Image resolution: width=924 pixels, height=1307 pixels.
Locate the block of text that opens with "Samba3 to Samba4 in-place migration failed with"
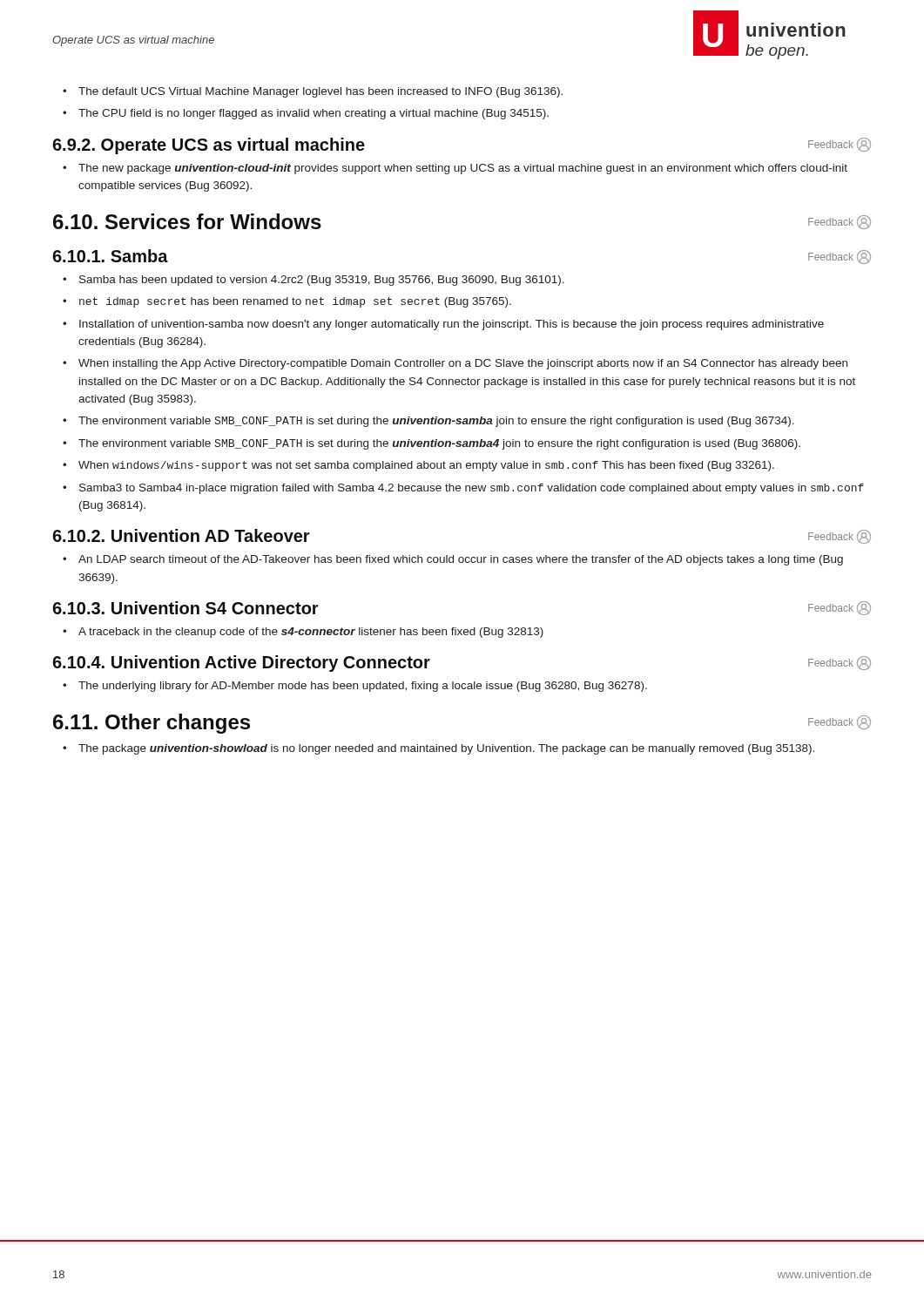click(x=471, y=496)
